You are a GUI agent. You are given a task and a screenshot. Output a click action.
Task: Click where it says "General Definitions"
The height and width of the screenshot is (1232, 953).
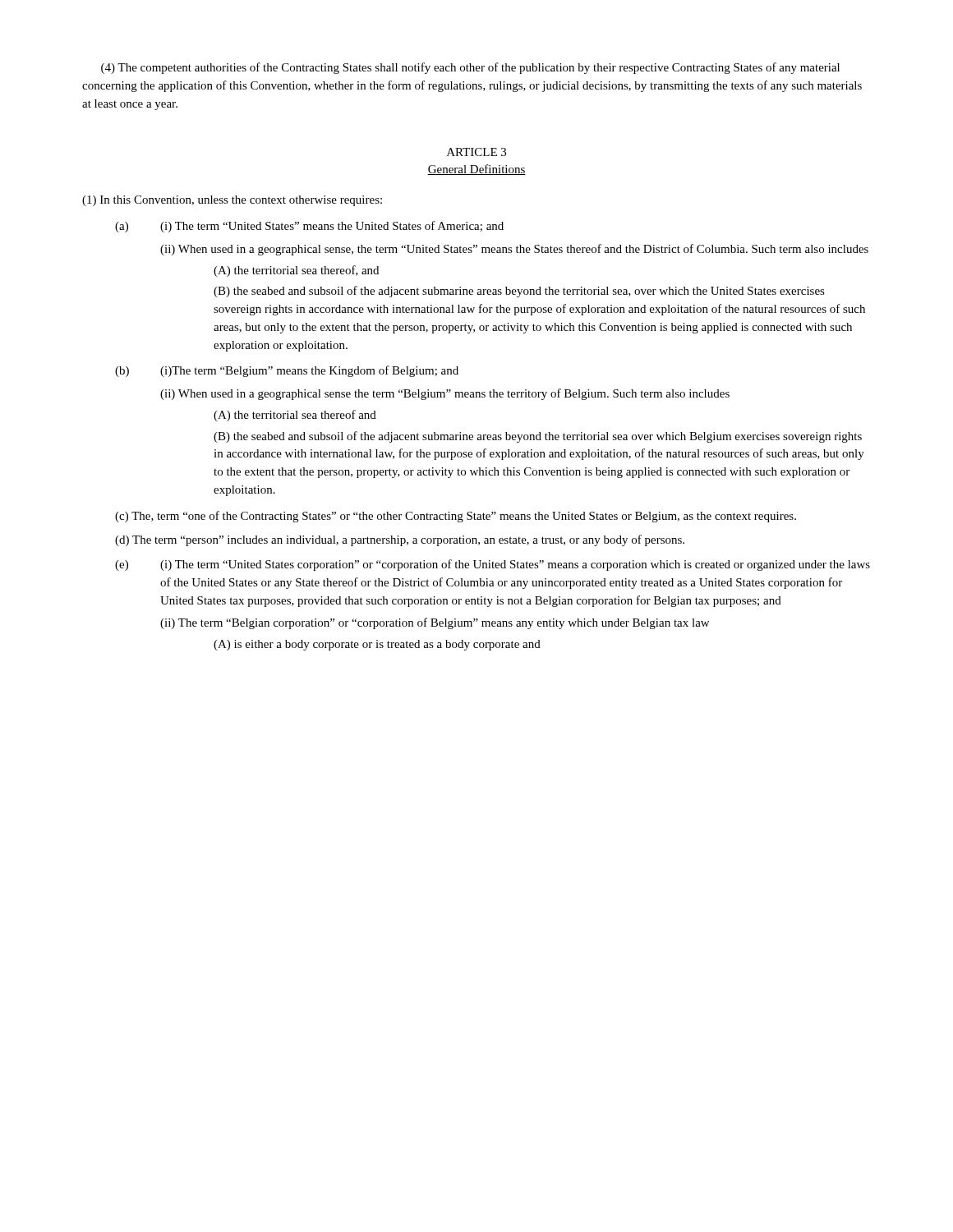tap(476, 169)
